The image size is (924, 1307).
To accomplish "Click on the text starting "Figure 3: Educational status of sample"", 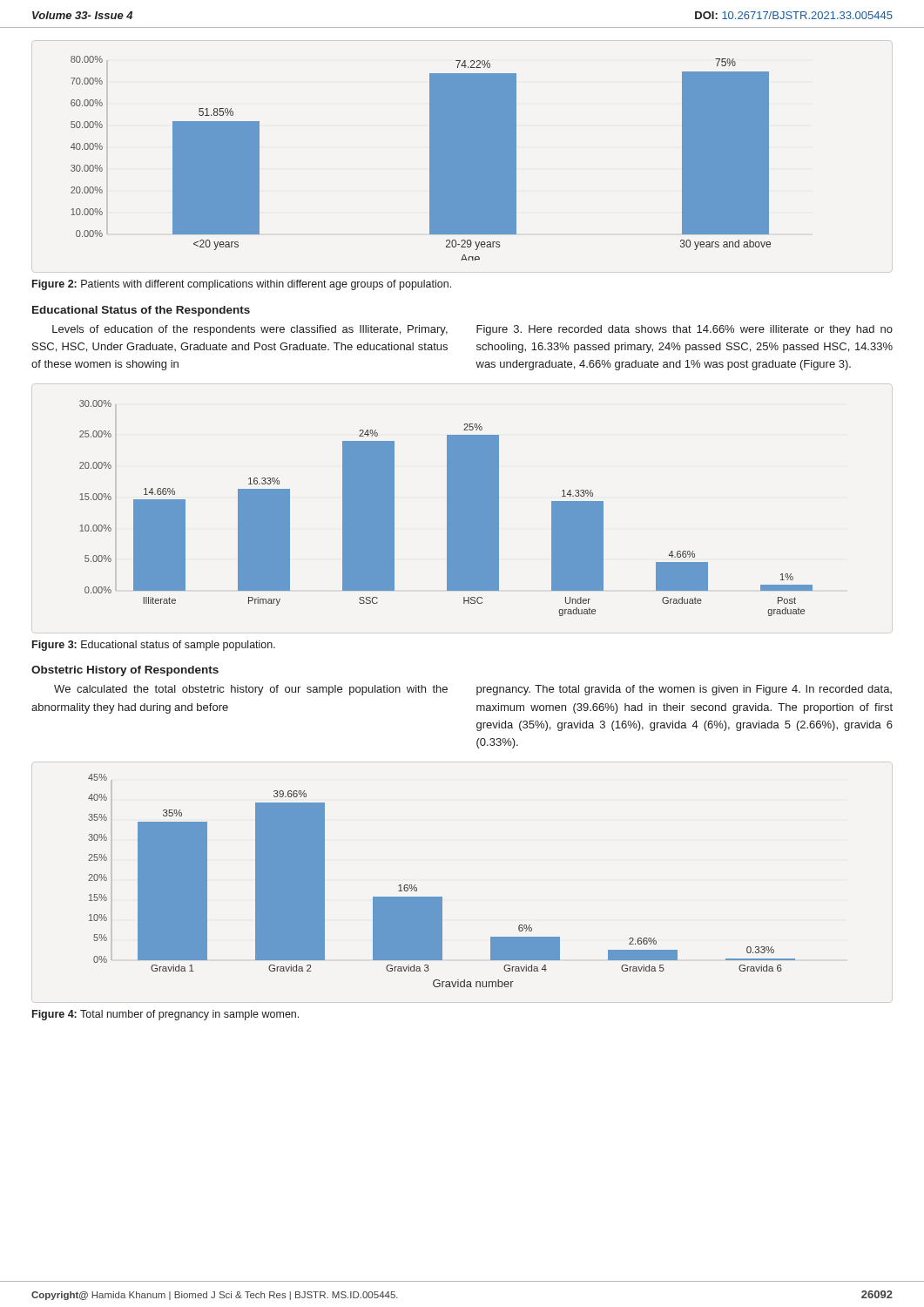I will click(x=154, y=645).
